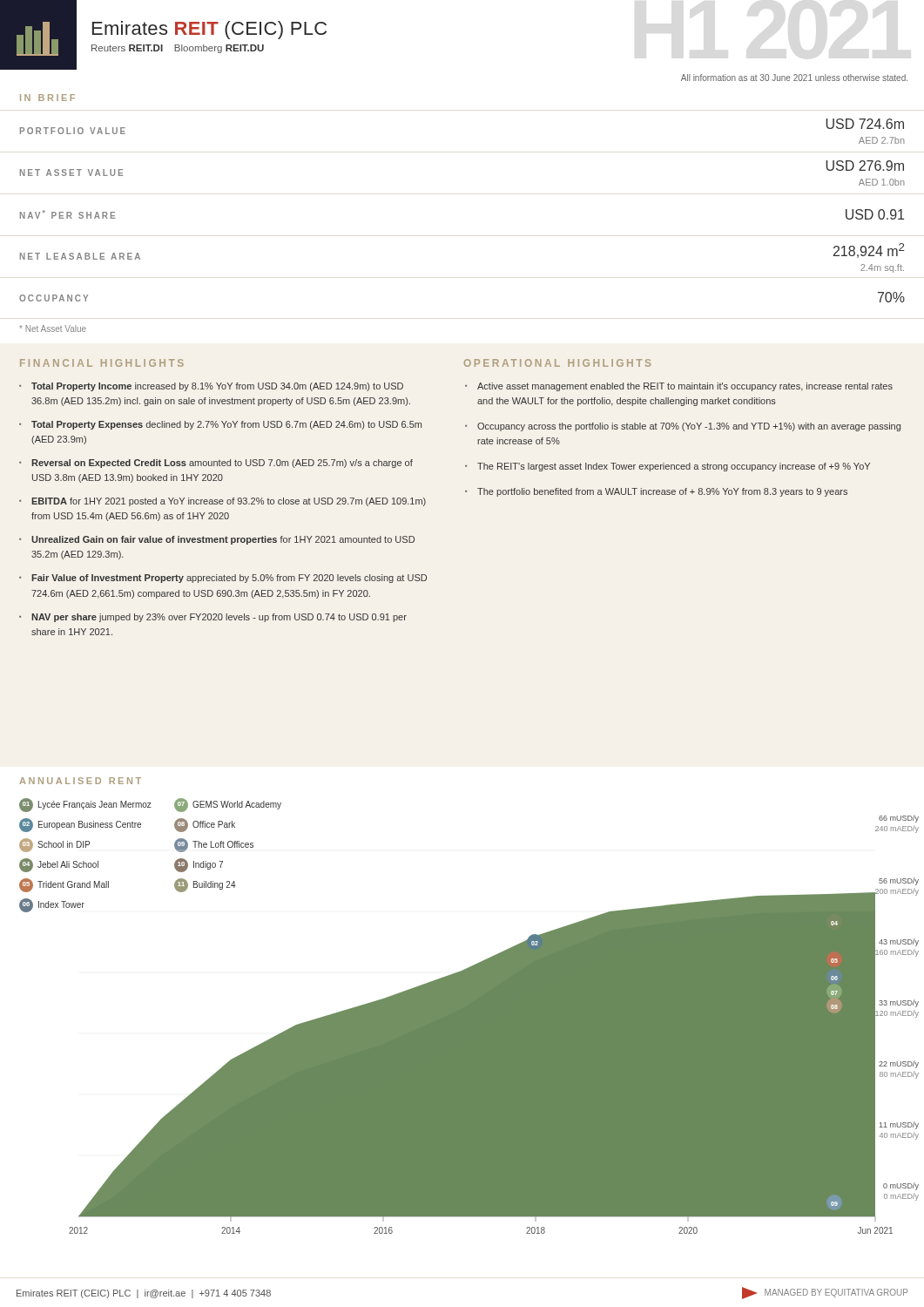The image size is (924, 1307).
Task: Locate the list item that reads "▪ EBITDA for 1HY"
Action: click(x=223, y=509)
